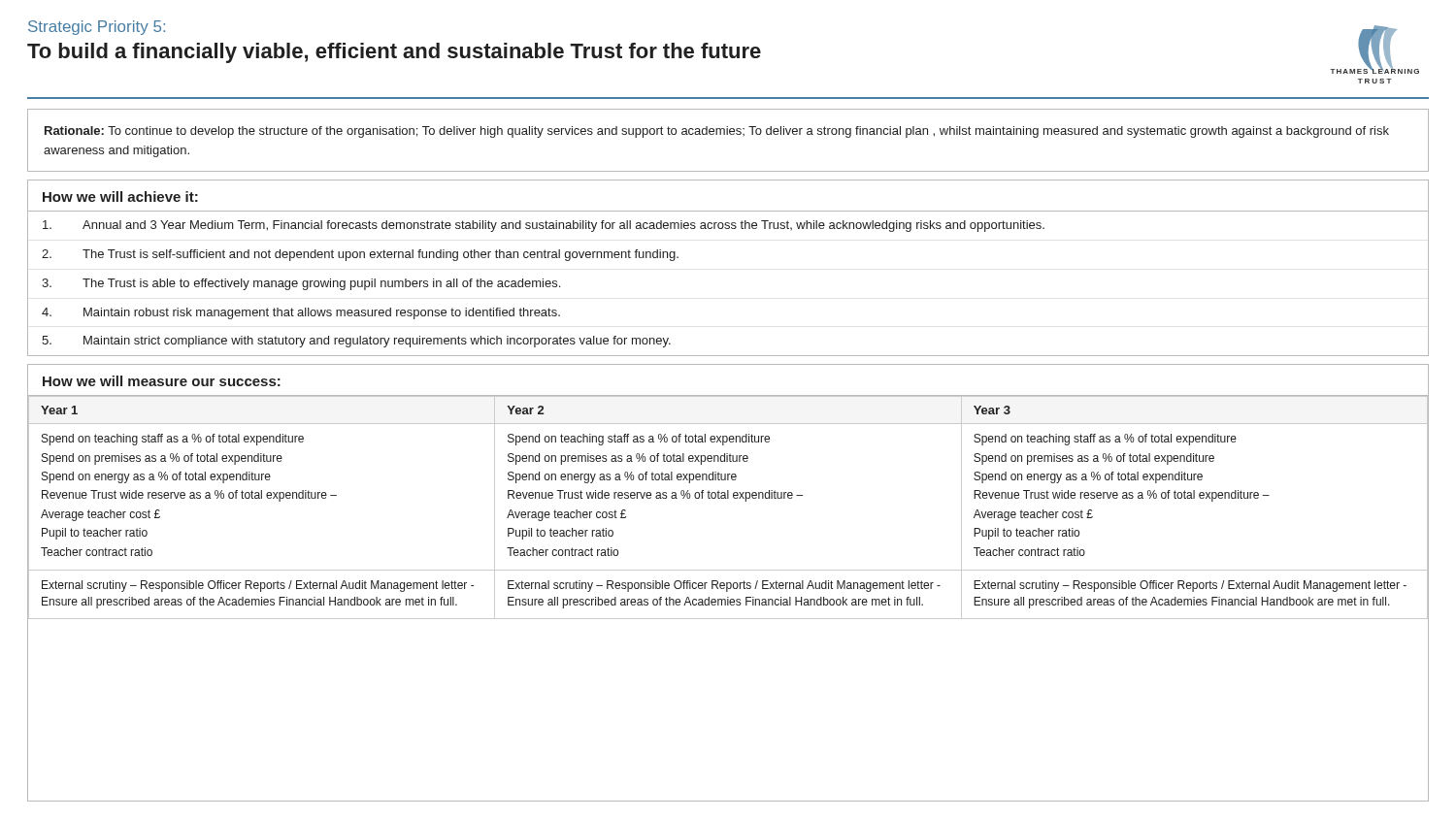Find the table that mentions "Spend on teaching"
This screenshot has height=819, width=1456.
pos(728,507)
